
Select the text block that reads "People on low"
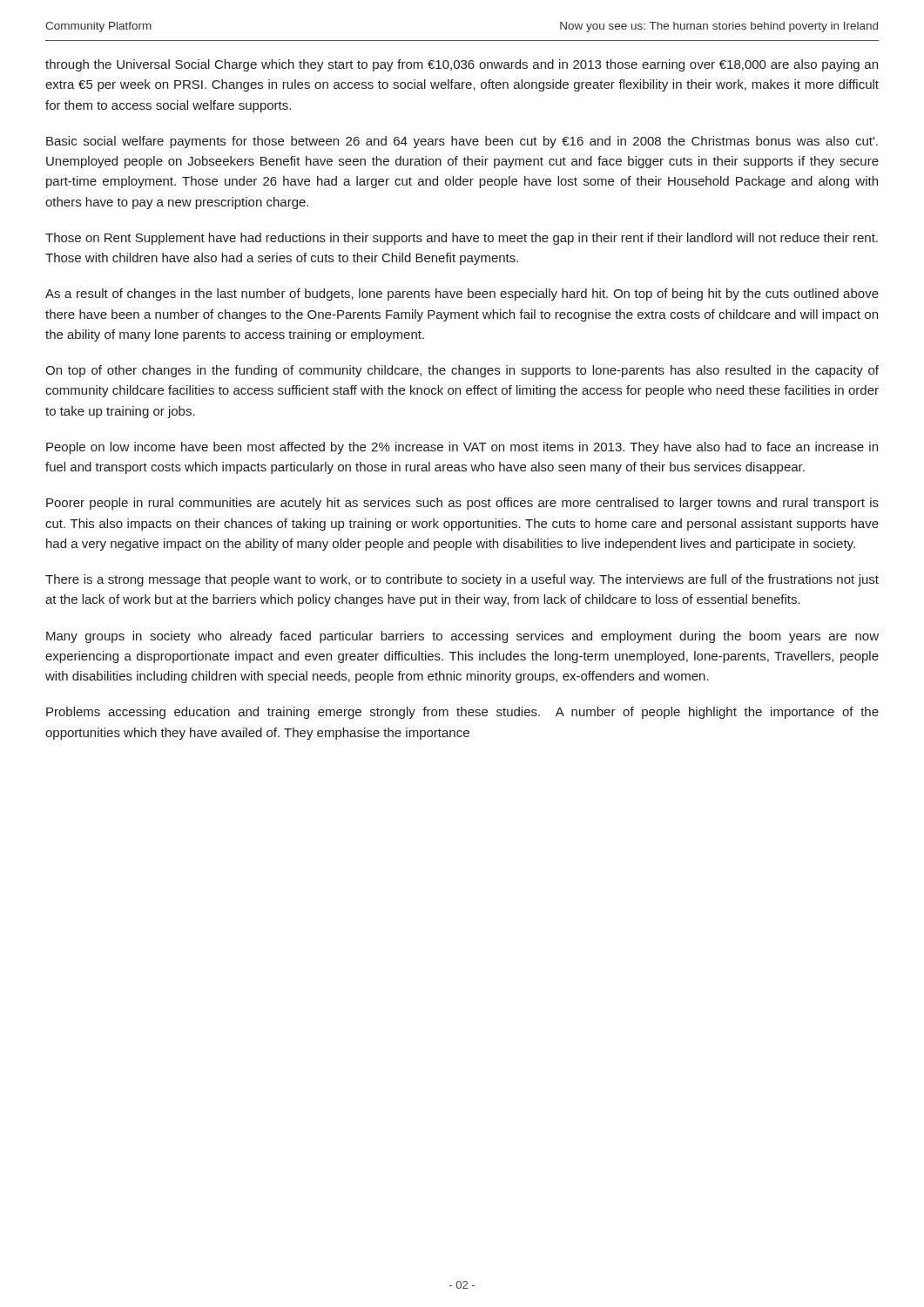click(x=462, y=457)
